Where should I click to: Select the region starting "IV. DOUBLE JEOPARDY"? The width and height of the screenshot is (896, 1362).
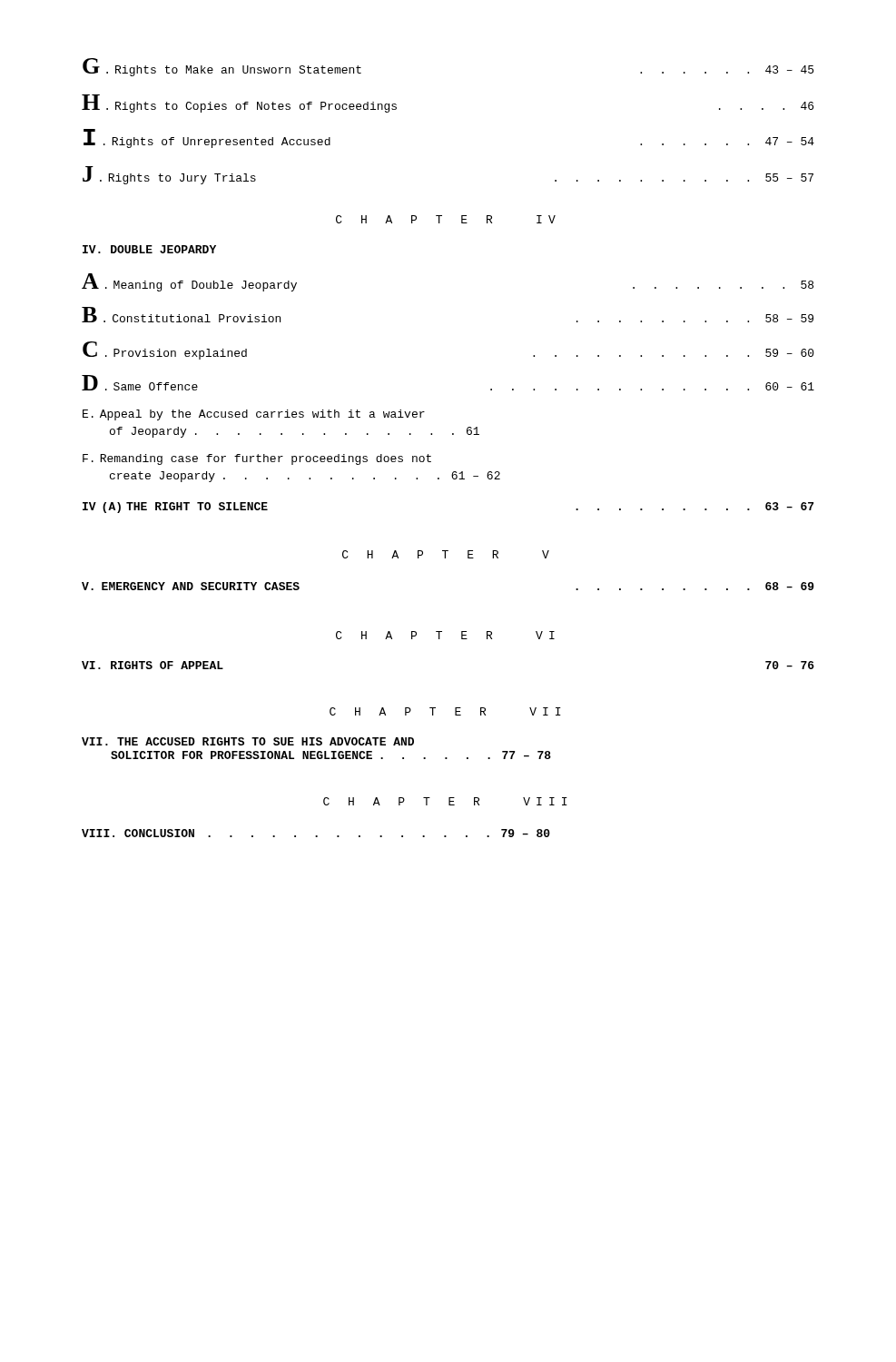click(x=149, y=250)
